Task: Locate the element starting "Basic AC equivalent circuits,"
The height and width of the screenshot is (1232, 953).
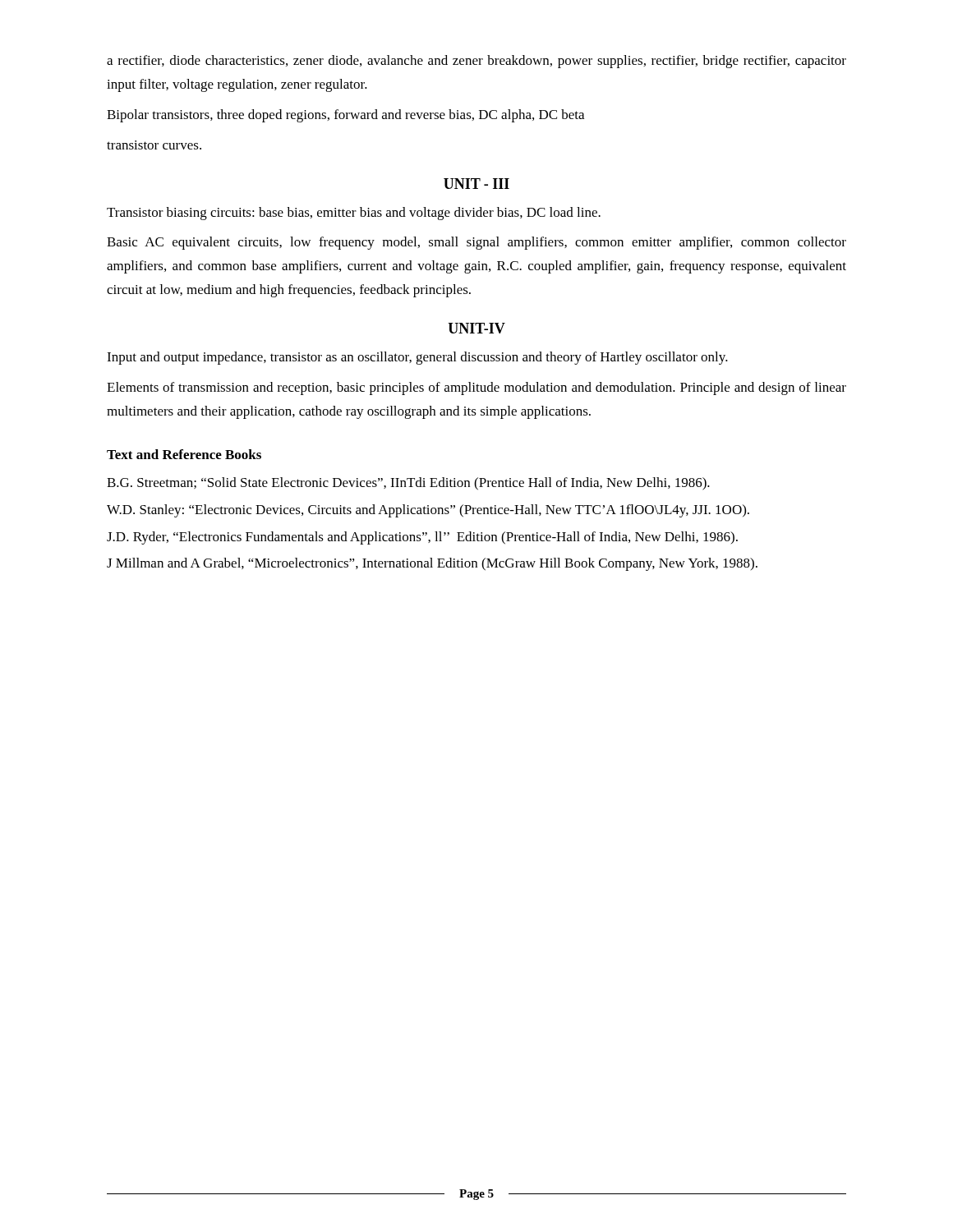Action: pyautogui.click(x=476, y=266)
